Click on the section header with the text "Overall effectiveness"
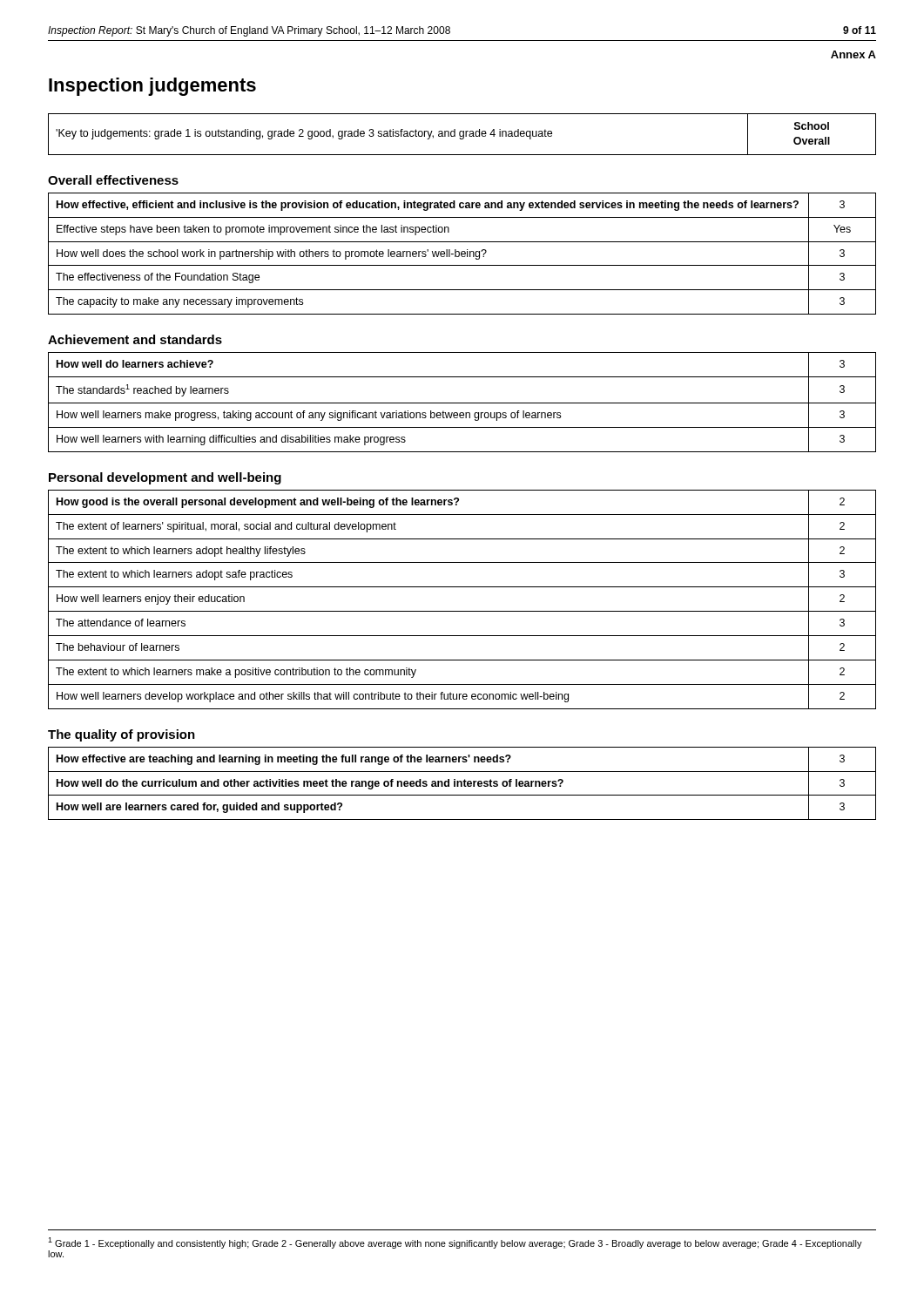924x1307 pixels. tap(113, 180)
